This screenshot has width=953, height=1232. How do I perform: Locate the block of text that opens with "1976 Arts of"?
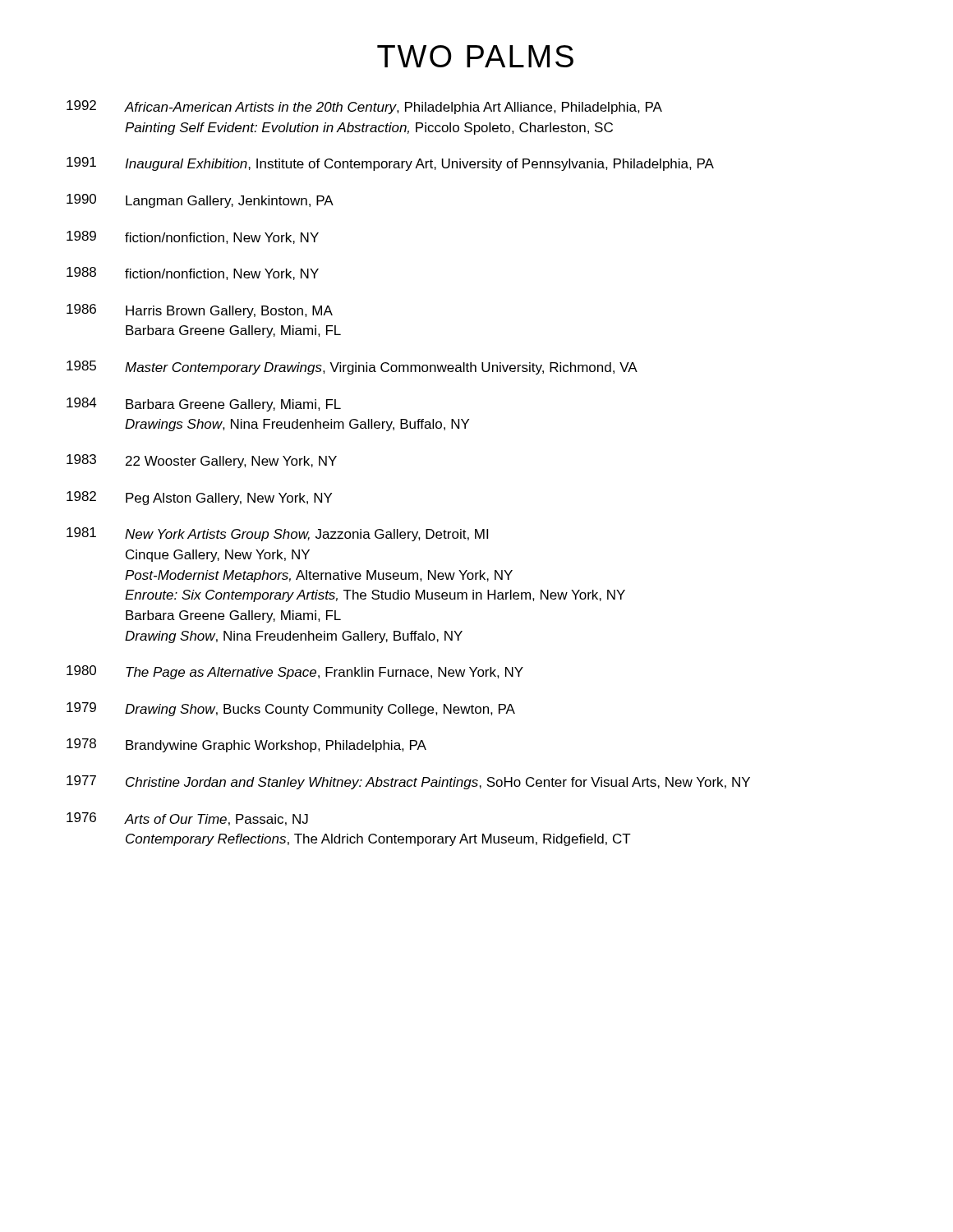coord(348,830)
